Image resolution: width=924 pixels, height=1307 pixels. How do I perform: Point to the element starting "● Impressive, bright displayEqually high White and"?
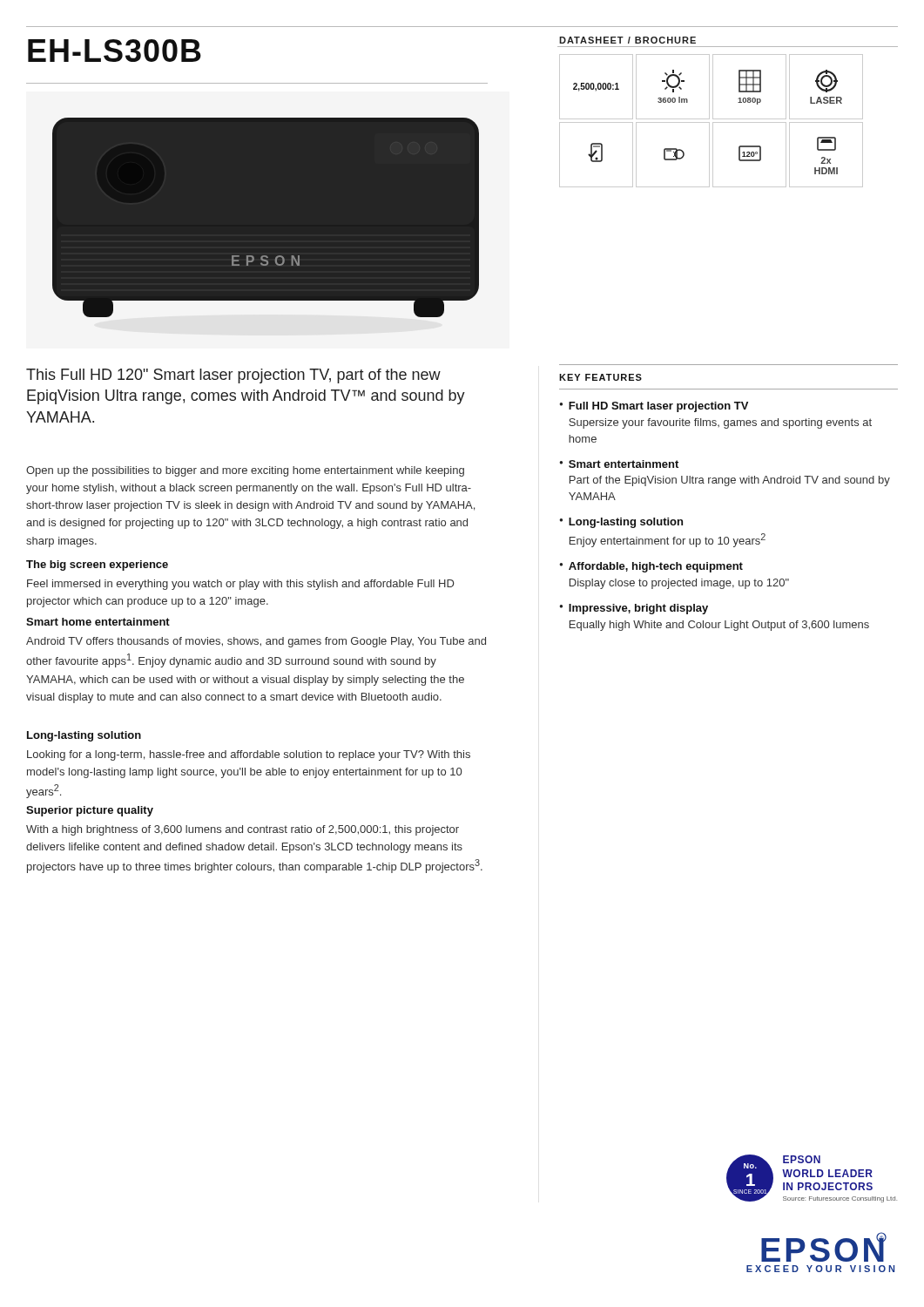pyautogui.click(x=714, y=617)
